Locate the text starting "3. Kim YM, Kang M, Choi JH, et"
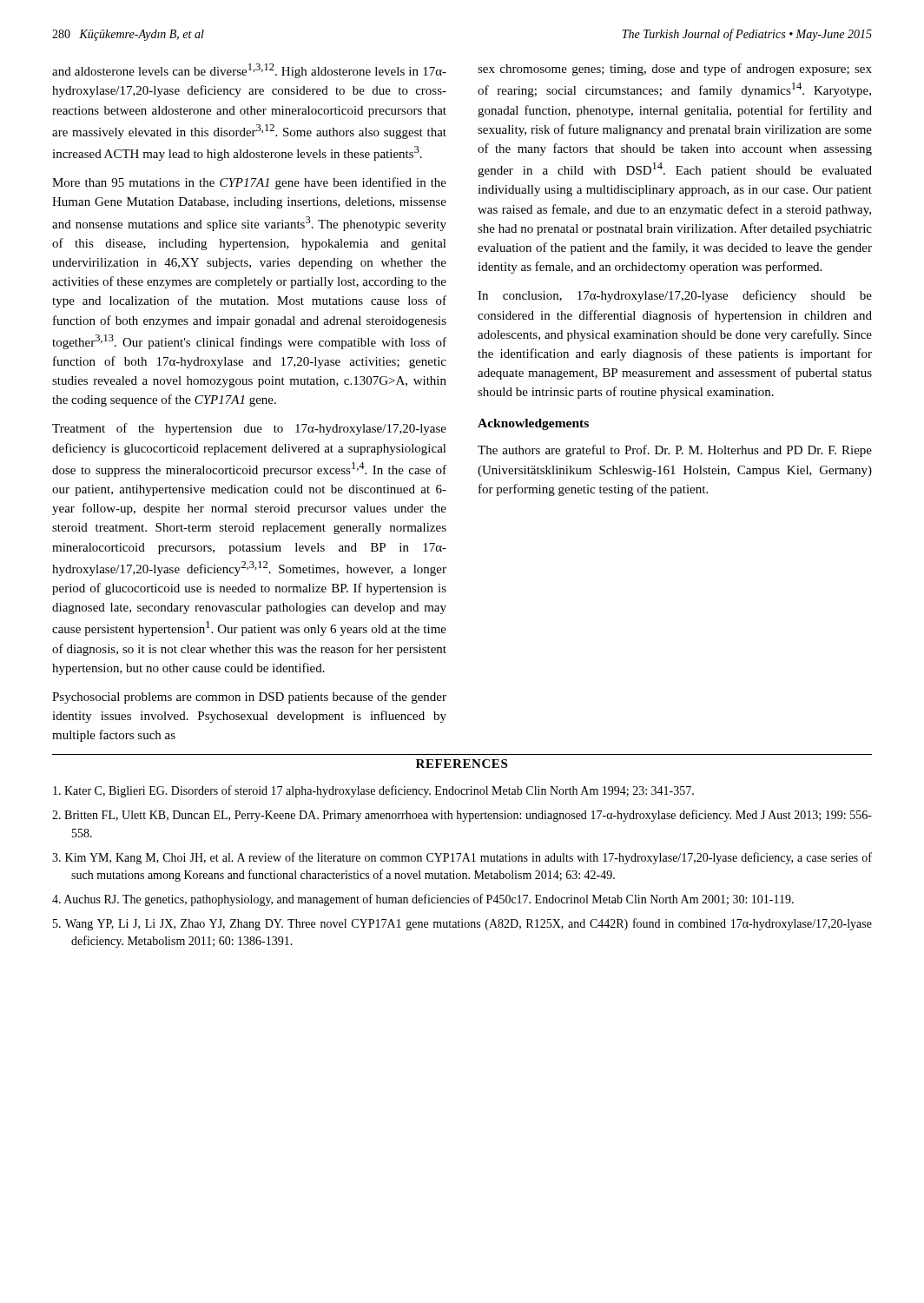This screenshot has height=1303, width=924. [x=462, y=866]
